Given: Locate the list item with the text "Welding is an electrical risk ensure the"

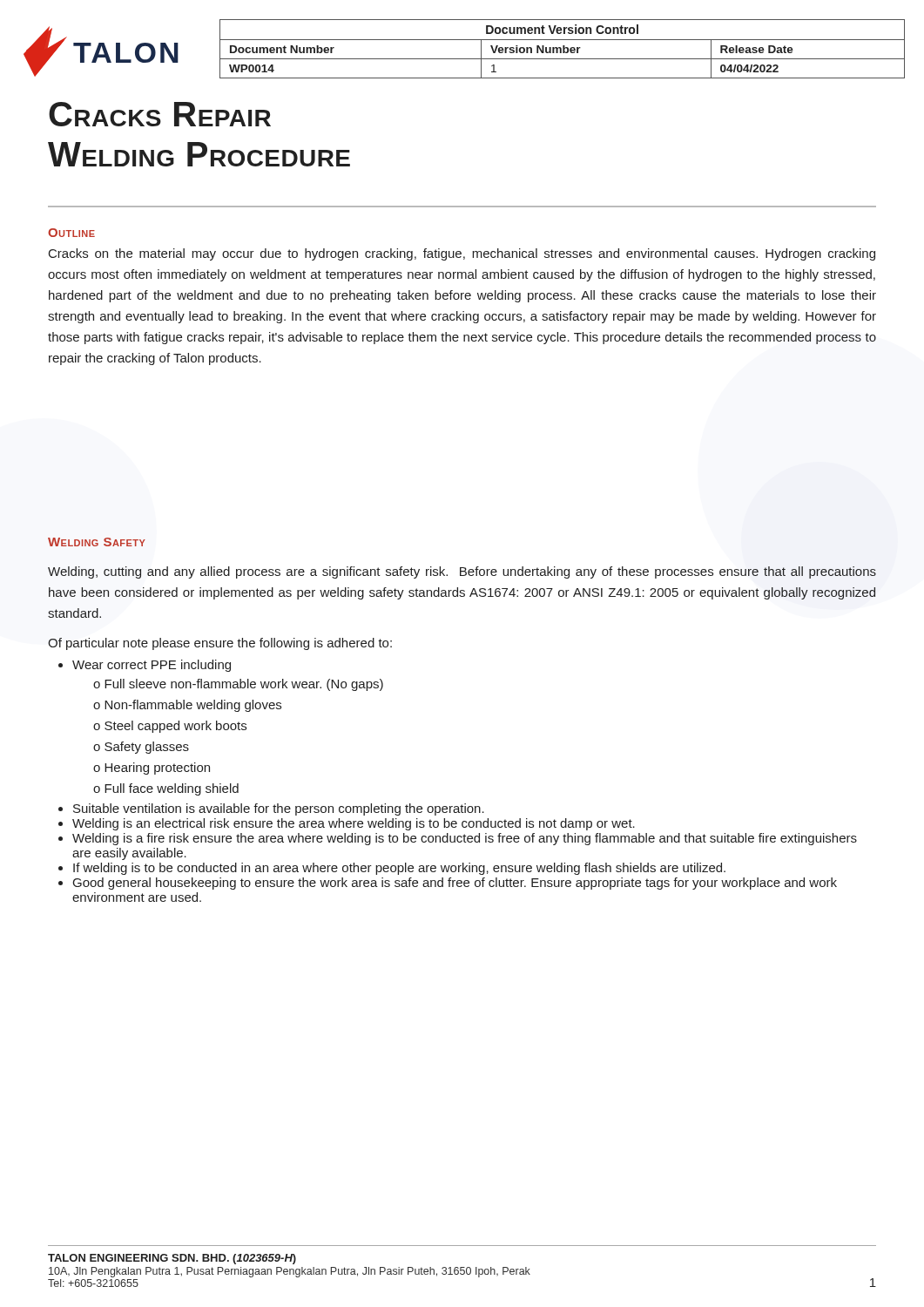Looking at the screenshot, I should pos(474,823).
